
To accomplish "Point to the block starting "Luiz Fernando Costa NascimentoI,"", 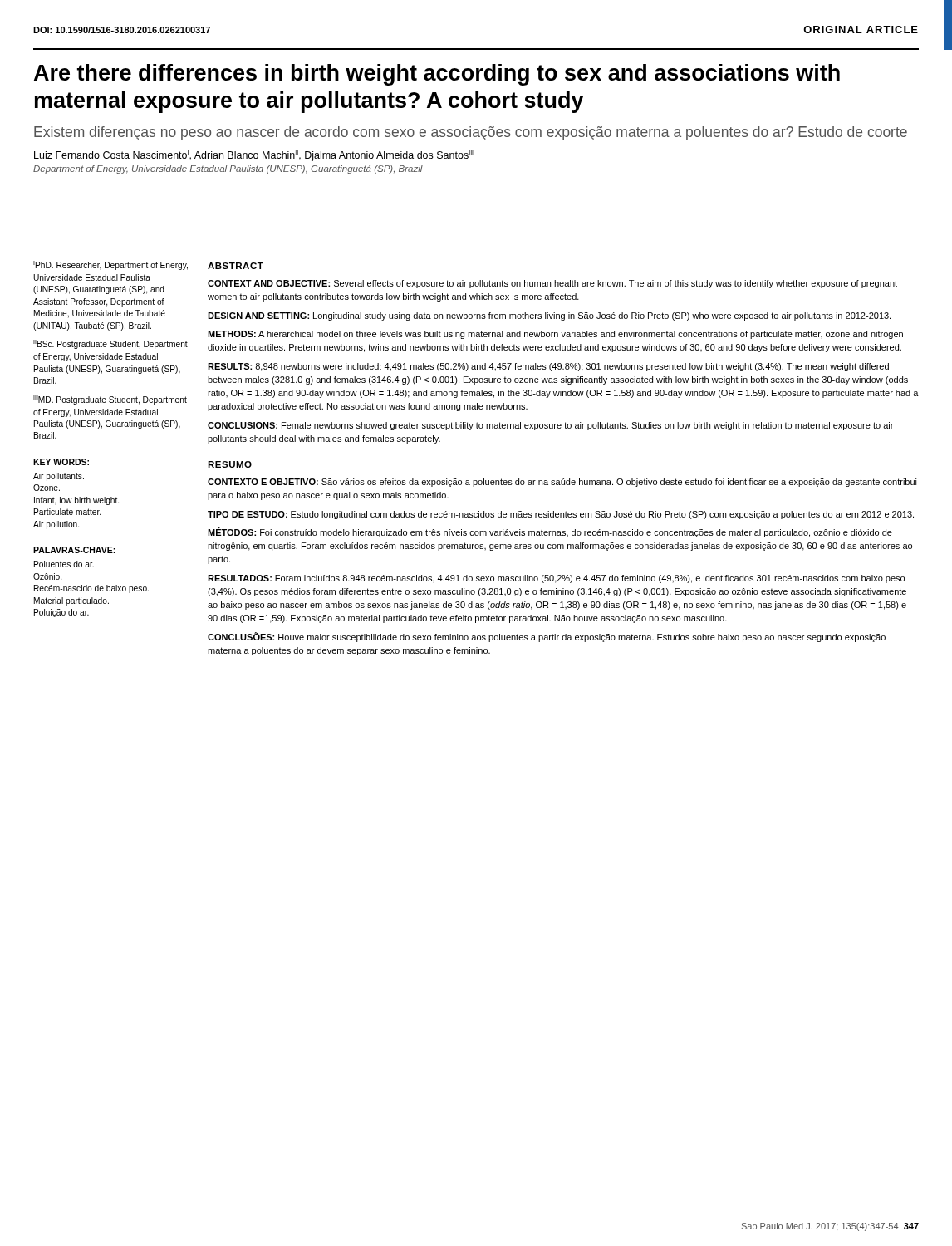I will point(253,155).
